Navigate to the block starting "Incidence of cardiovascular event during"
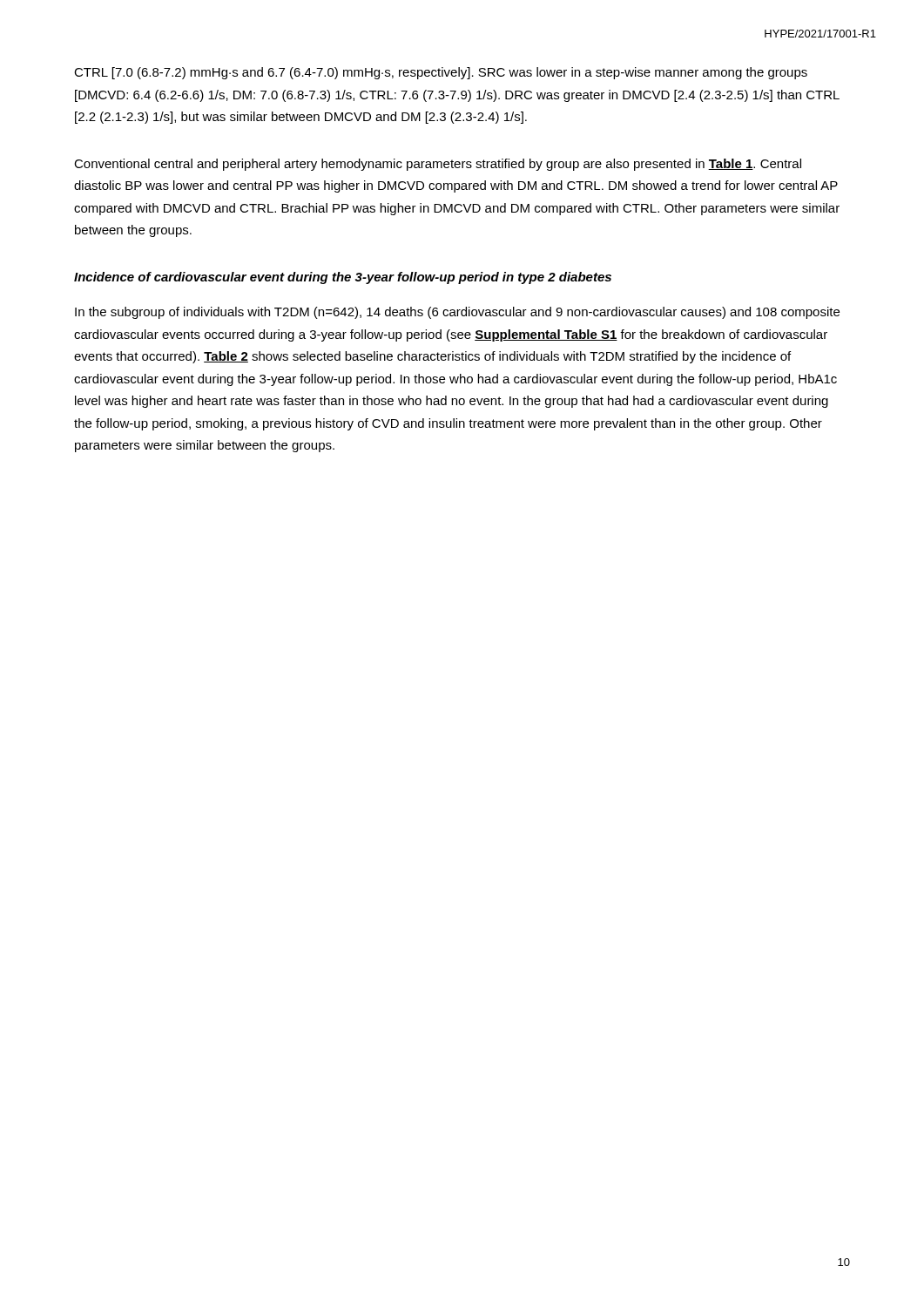This screenshot has width=924, height=1307. (x=462, y=276)
